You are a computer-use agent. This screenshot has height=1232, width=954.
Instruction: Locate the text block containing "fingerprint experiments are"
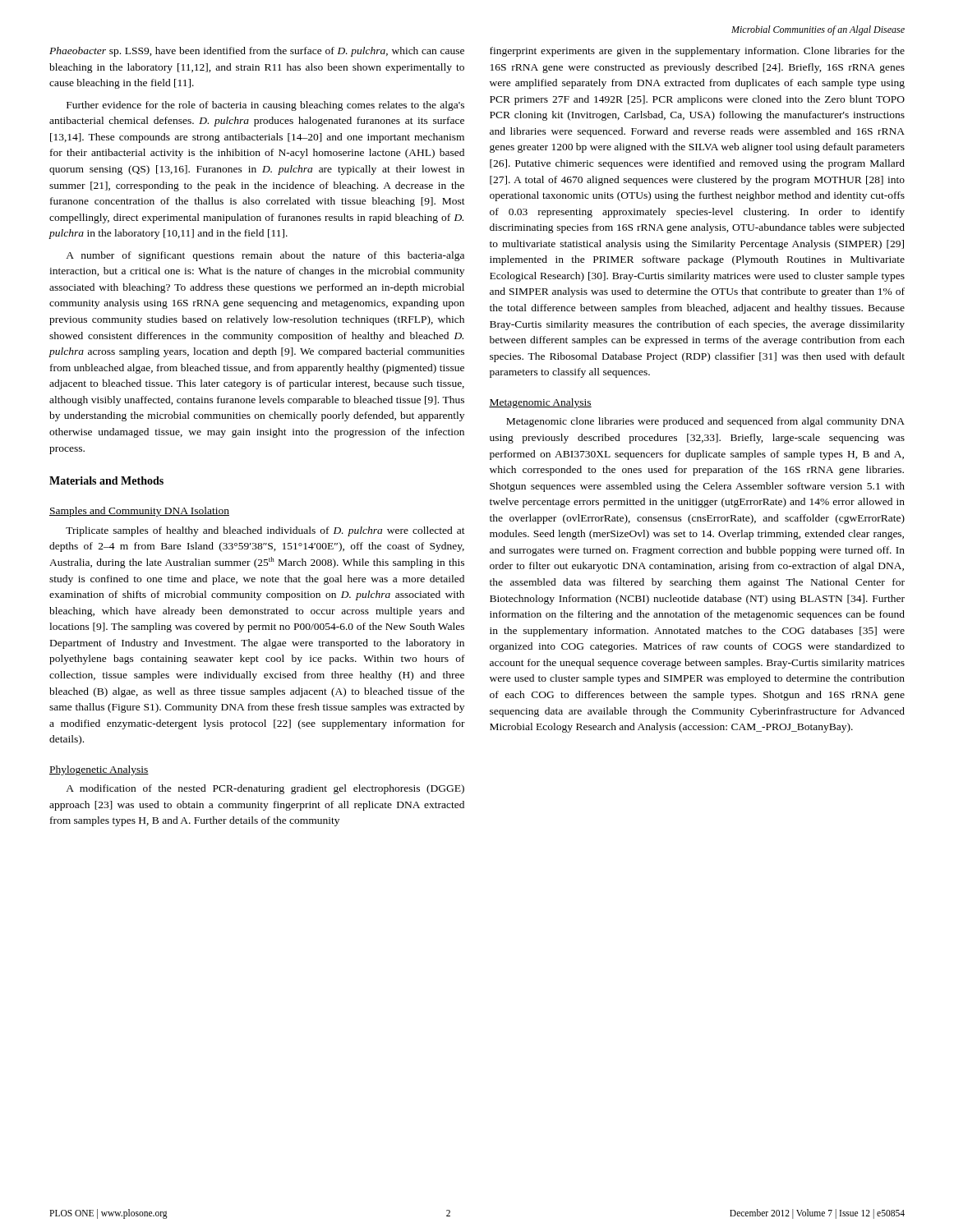[697, 211]
